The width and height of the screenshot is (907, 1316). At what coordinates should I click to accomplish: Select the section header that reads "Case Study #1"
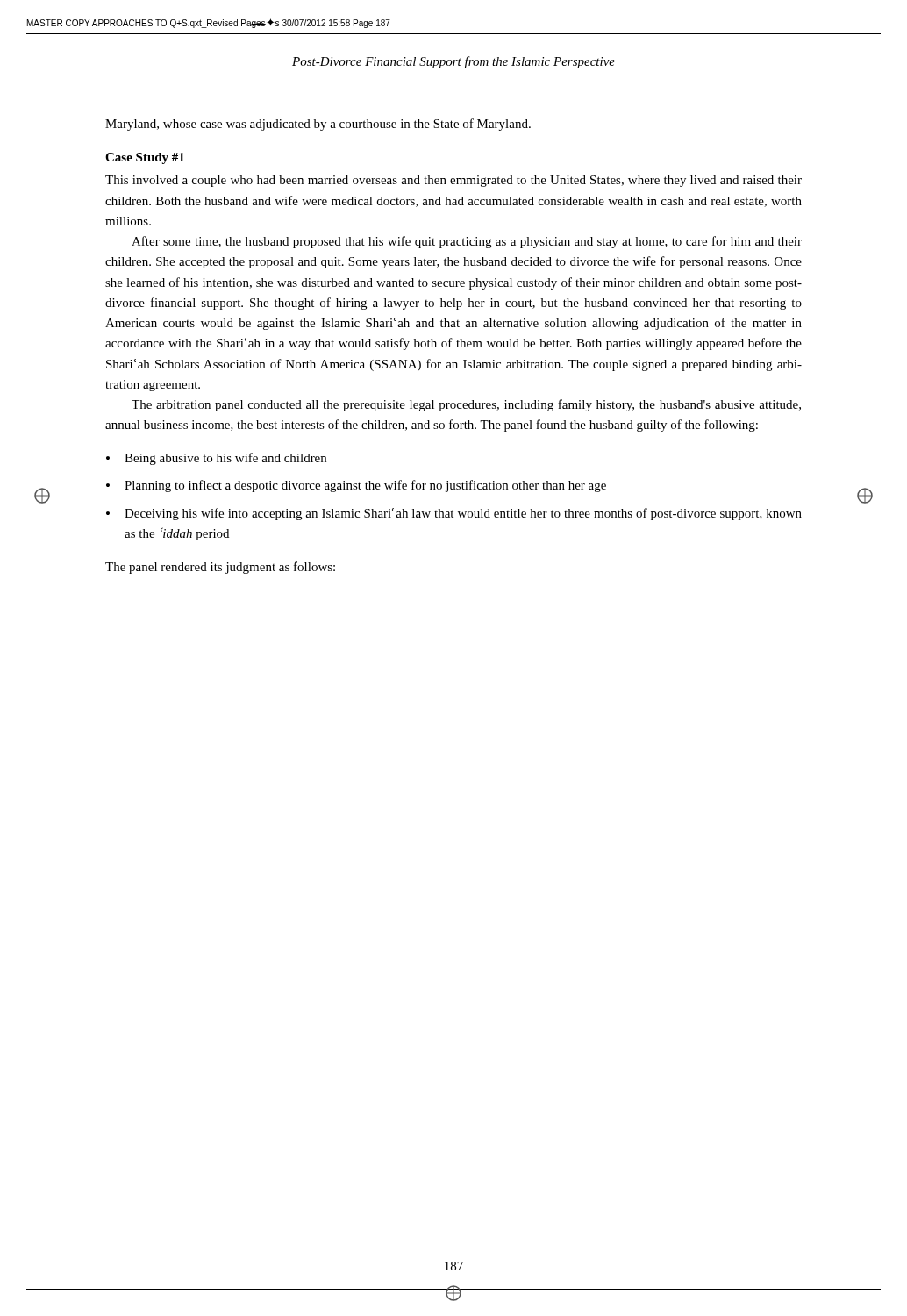pyautogui.click(x=145, y=157)
